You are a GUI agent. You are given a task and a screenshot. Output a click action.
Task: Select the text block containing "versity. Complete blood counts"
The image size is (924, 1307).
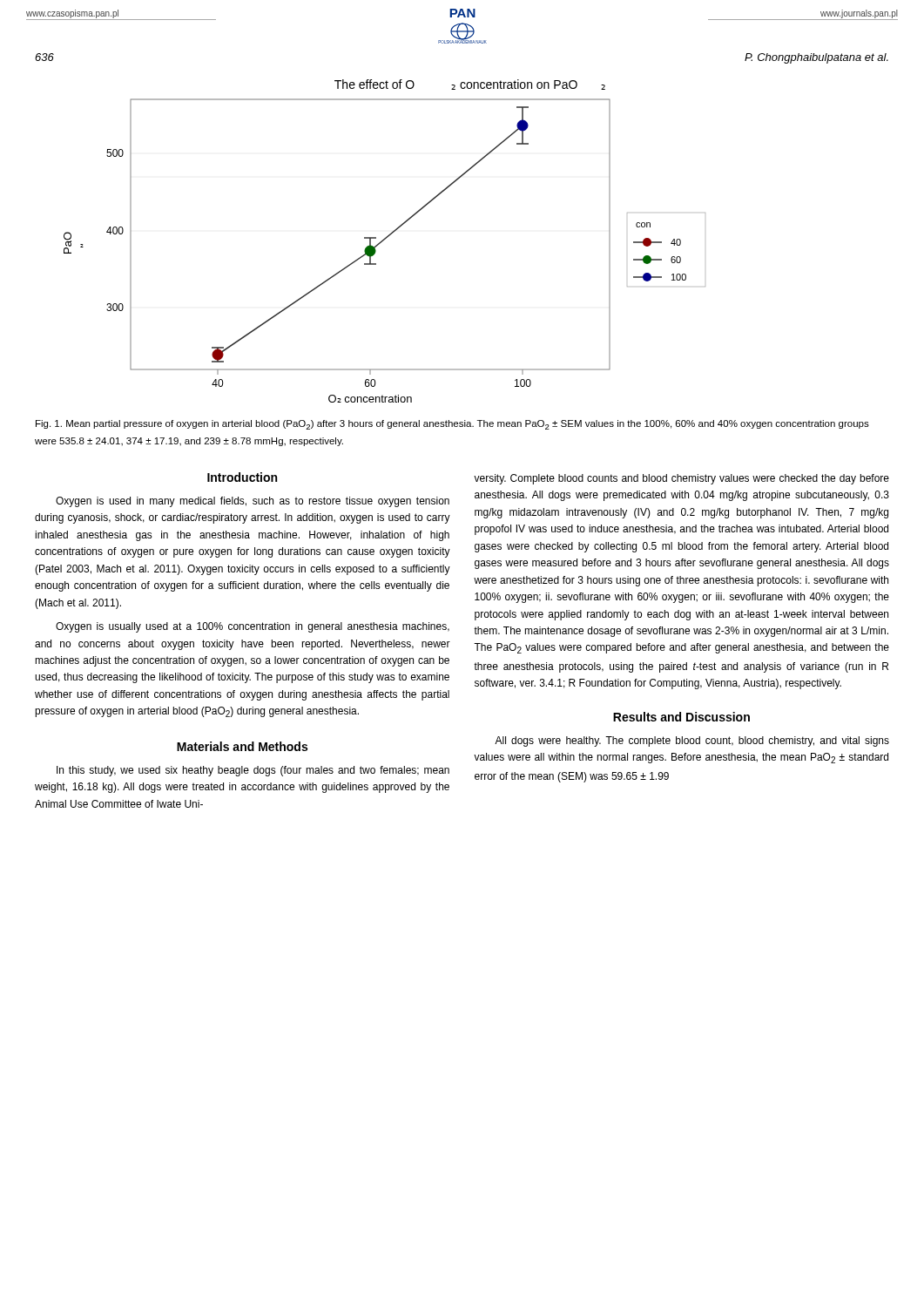682,582
